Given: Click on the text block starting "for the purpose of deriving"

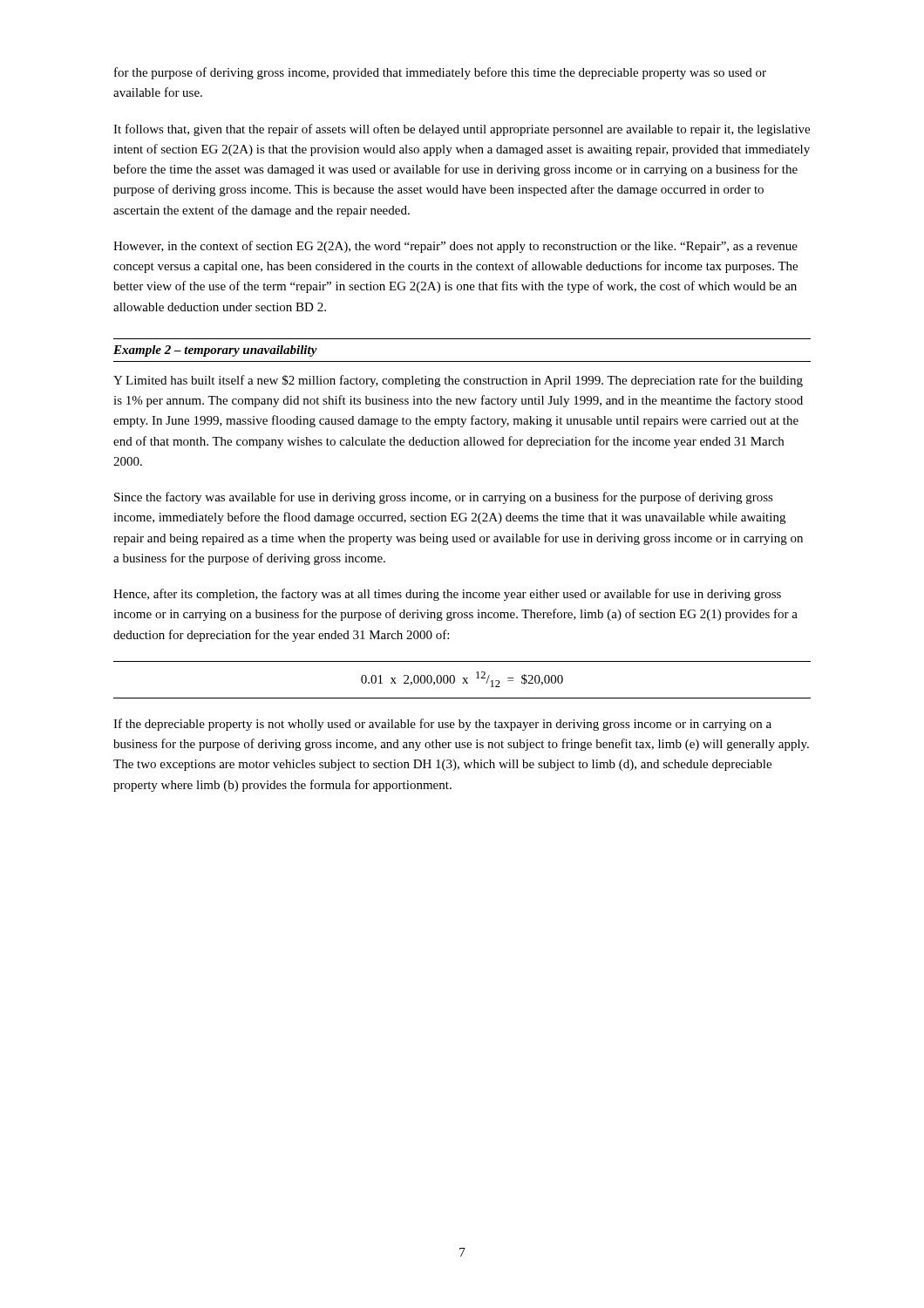Looking at the screenshot, I should coord(440,83).
